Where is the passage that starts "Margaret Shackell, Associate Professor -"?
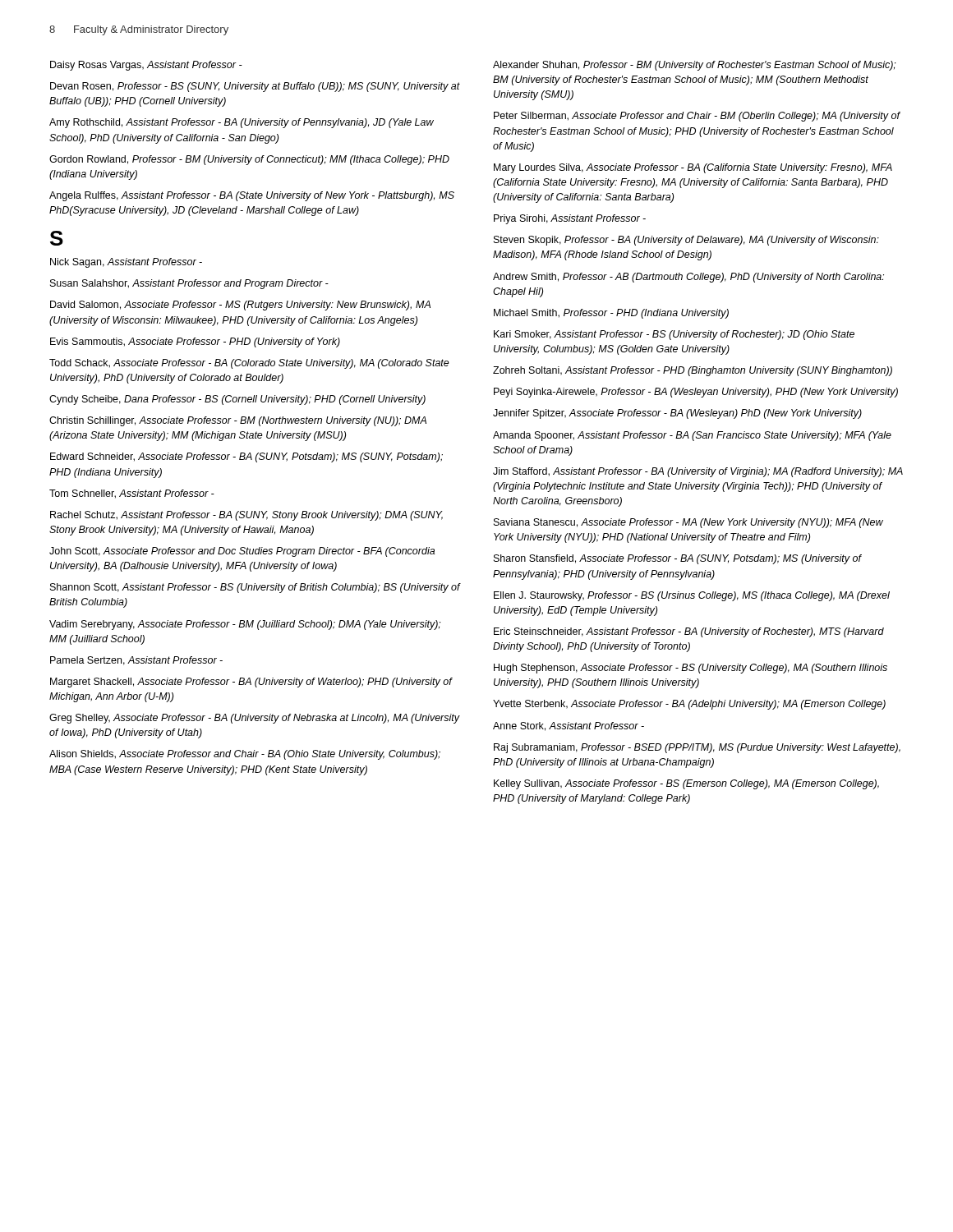This screenshot has width=953, height=1232. pos(250,689)
